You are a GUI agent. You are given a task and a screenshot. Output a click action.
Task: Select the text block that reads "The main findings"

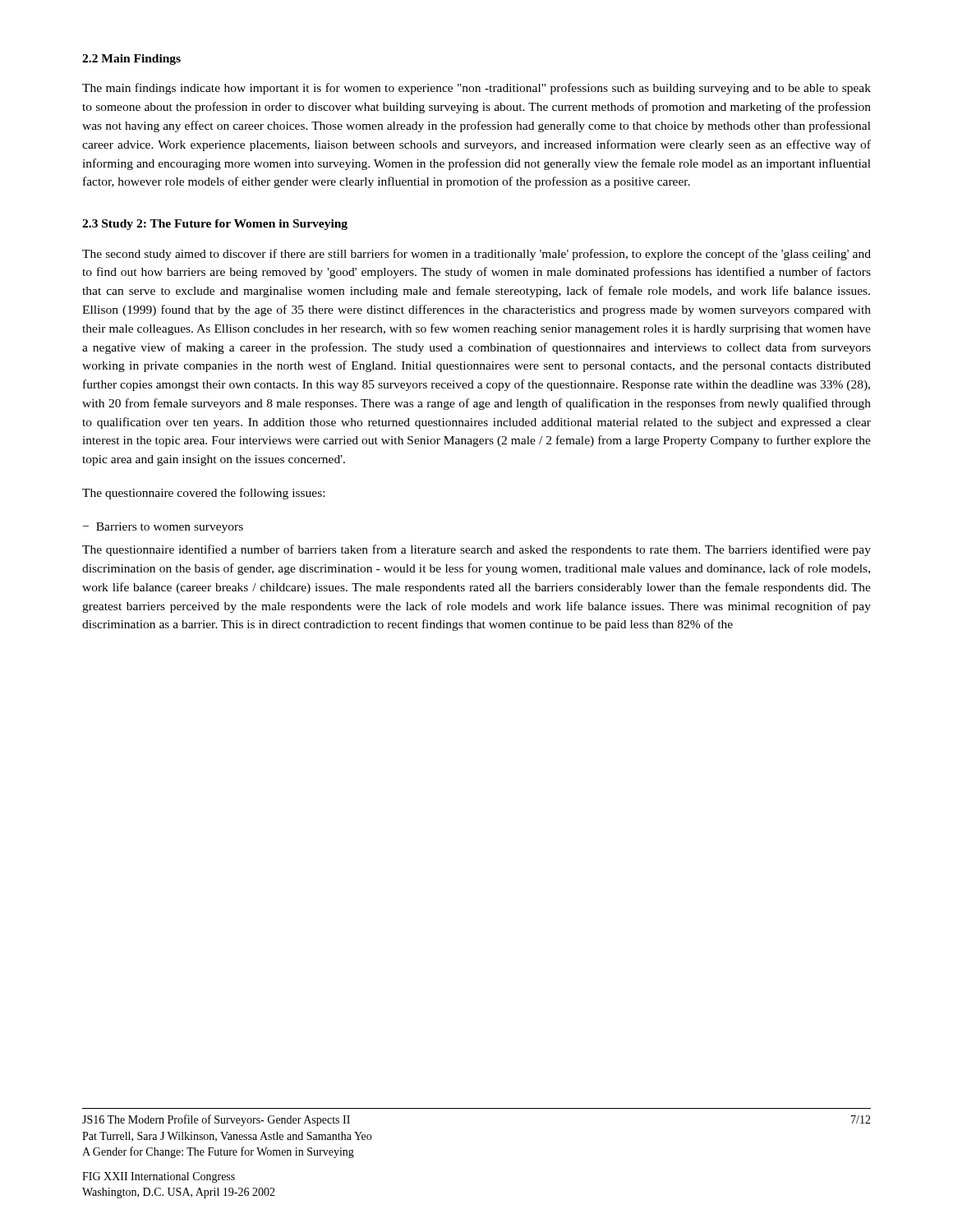pyautogui.click(x=476, y=135)
